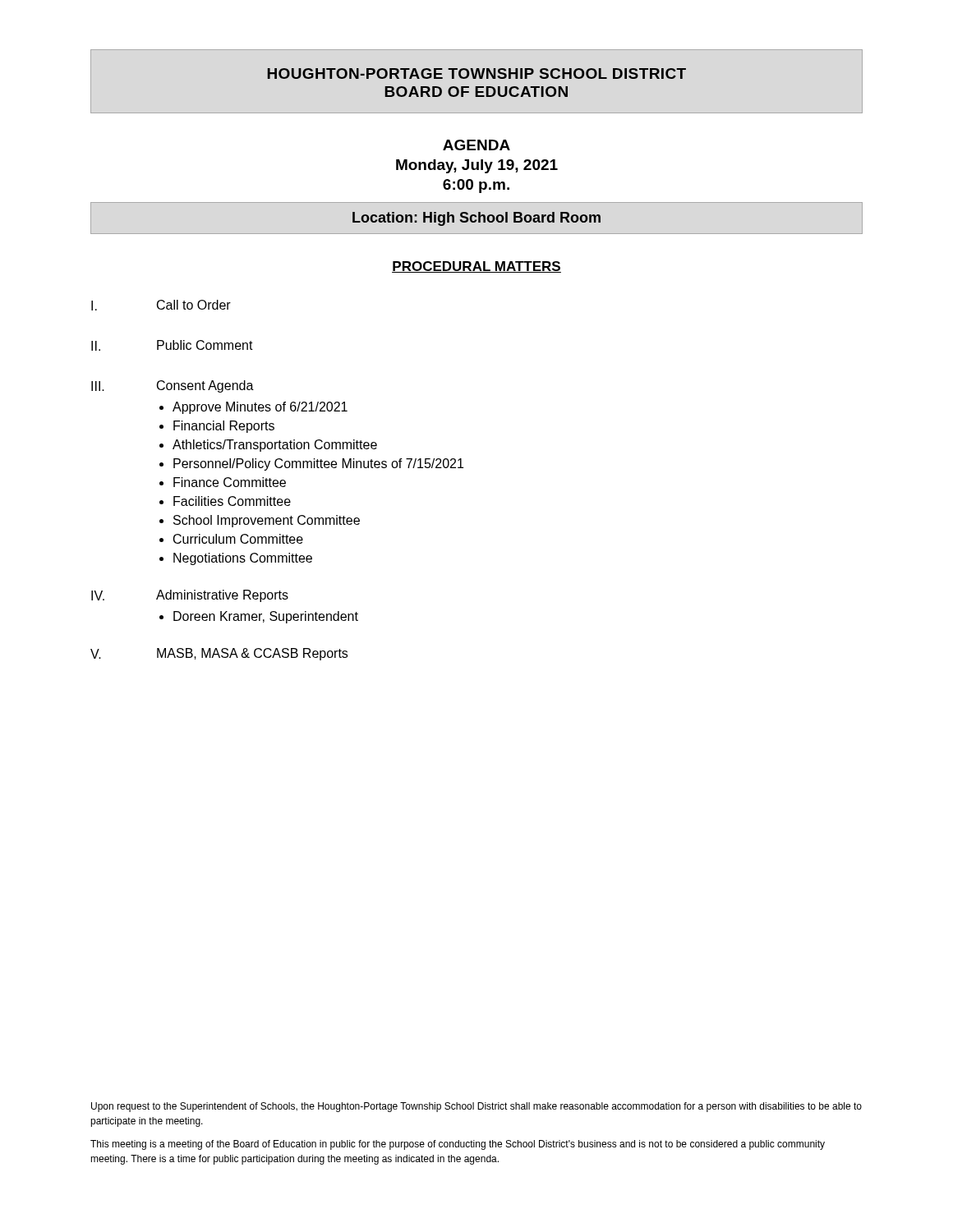Locate a section header

(476, 267)
